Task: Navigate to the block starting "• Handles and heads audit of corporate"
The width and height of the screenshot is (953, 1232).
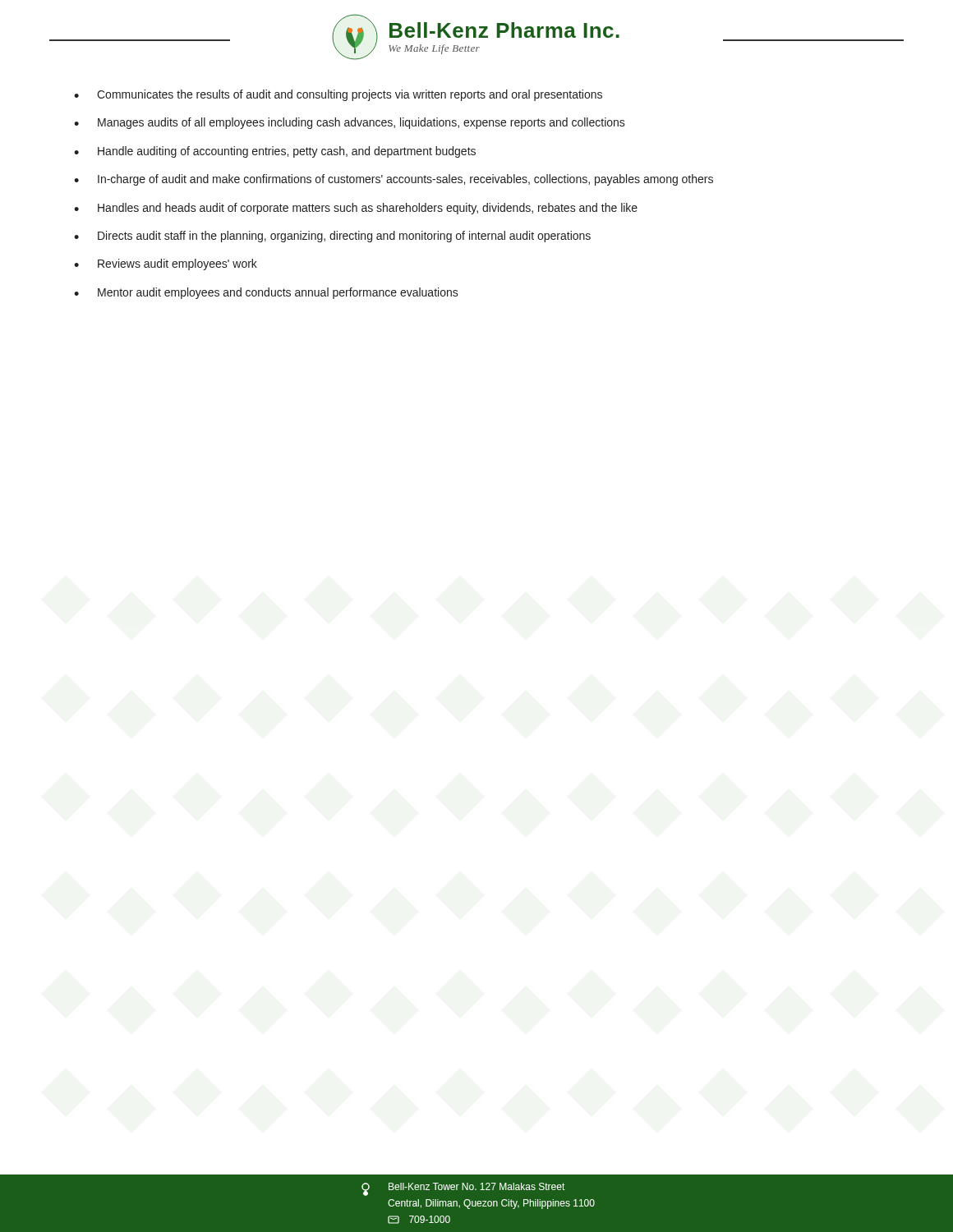Action: pos(476,209)
